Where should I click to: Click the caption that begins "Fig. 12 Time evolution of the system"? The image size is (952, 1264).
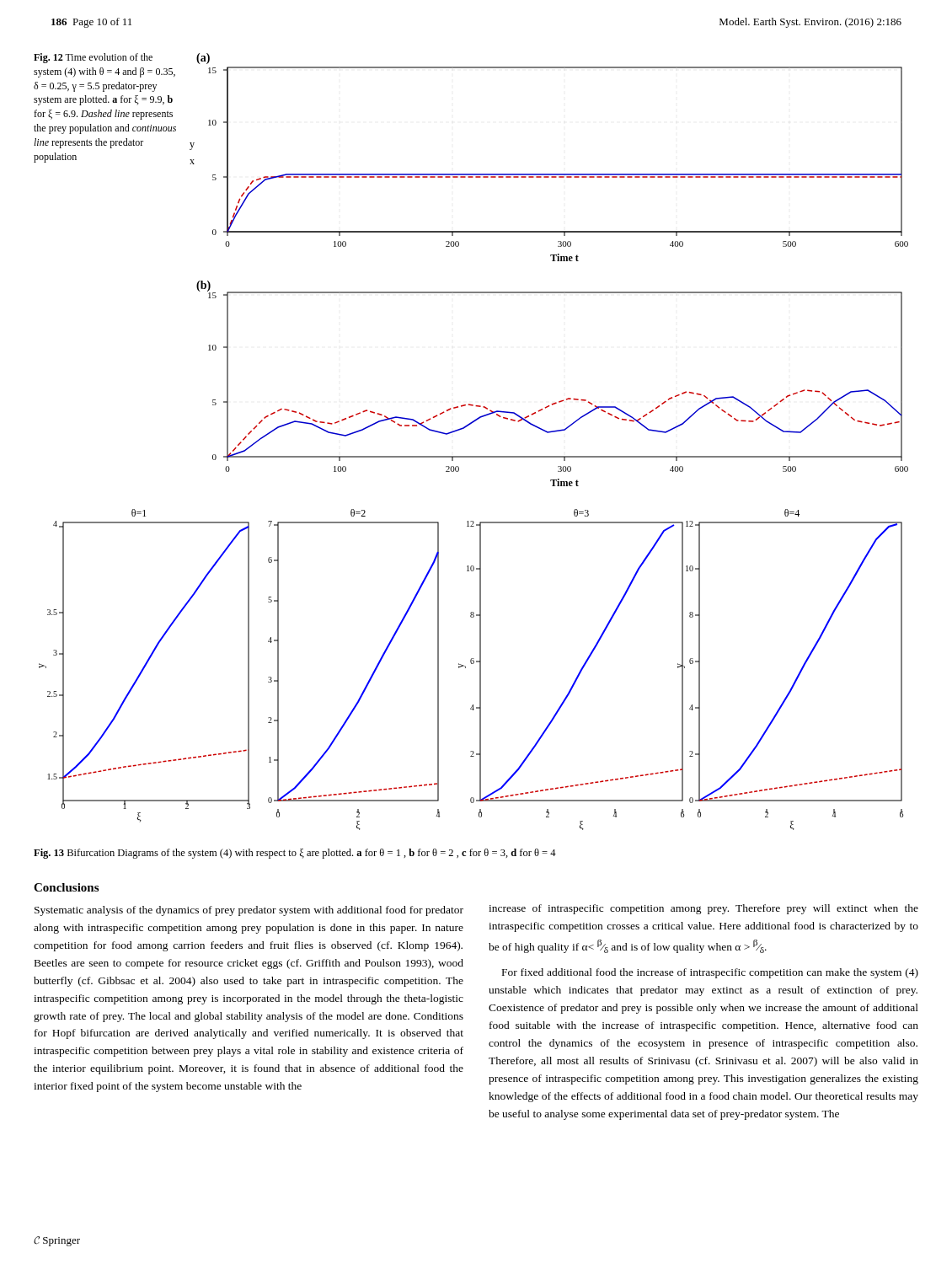pyautogui.click(x=105, y=107)
